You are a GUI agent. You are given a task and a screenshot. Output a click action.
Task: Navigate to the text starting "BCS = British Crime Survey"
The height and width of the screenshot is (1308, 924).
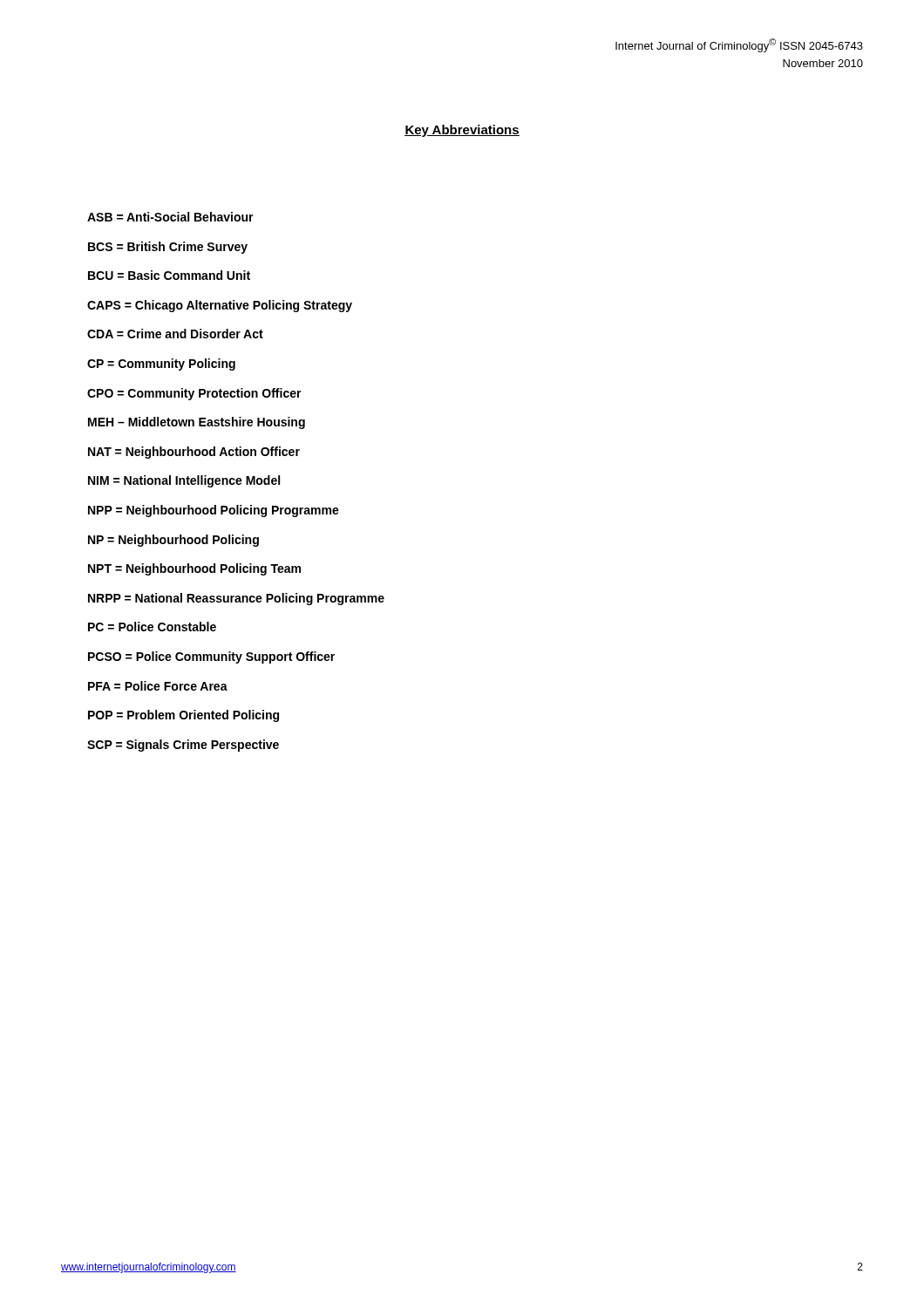tap(167, 246)
